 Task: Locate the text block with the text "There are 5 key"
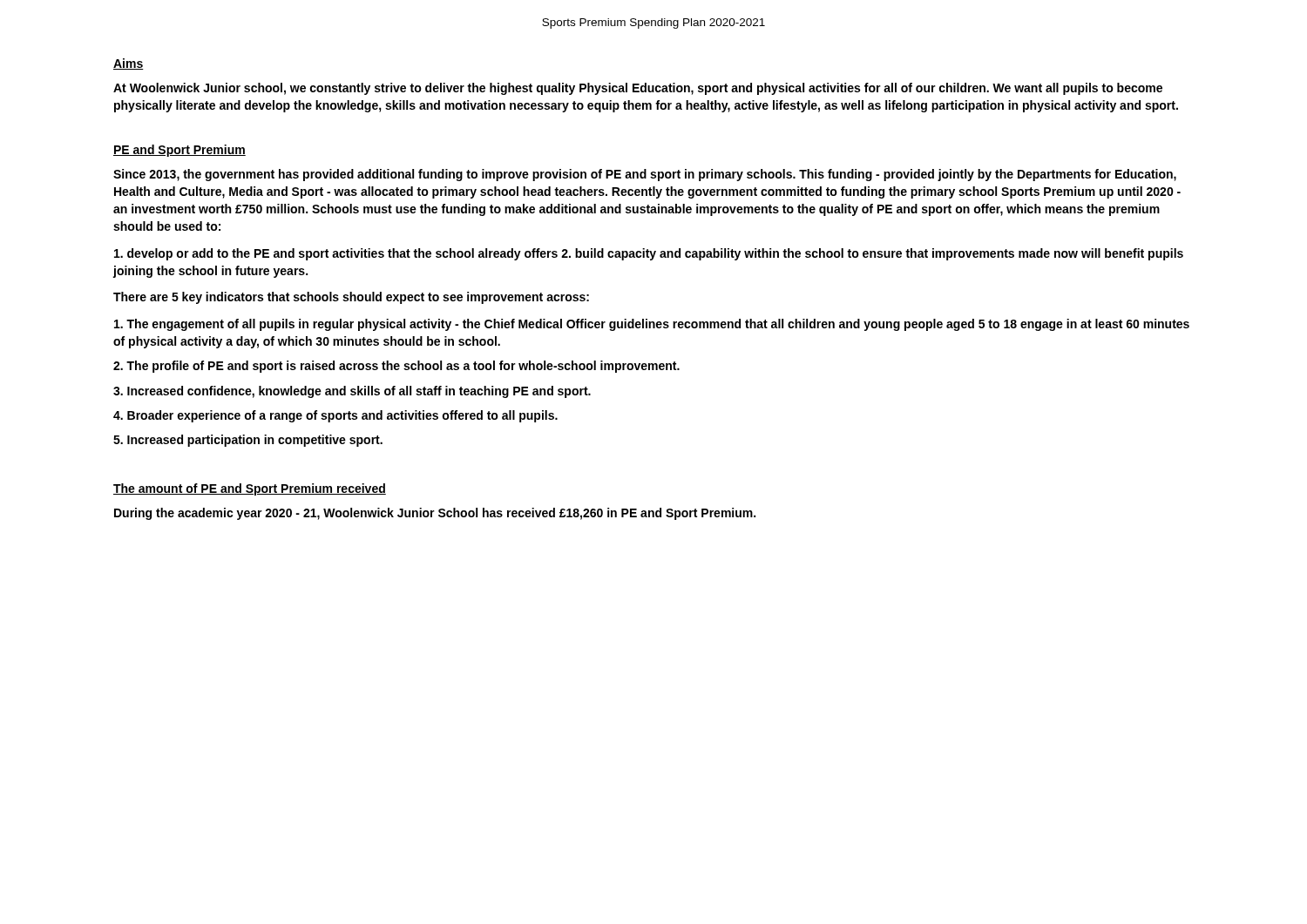point(352,297)
